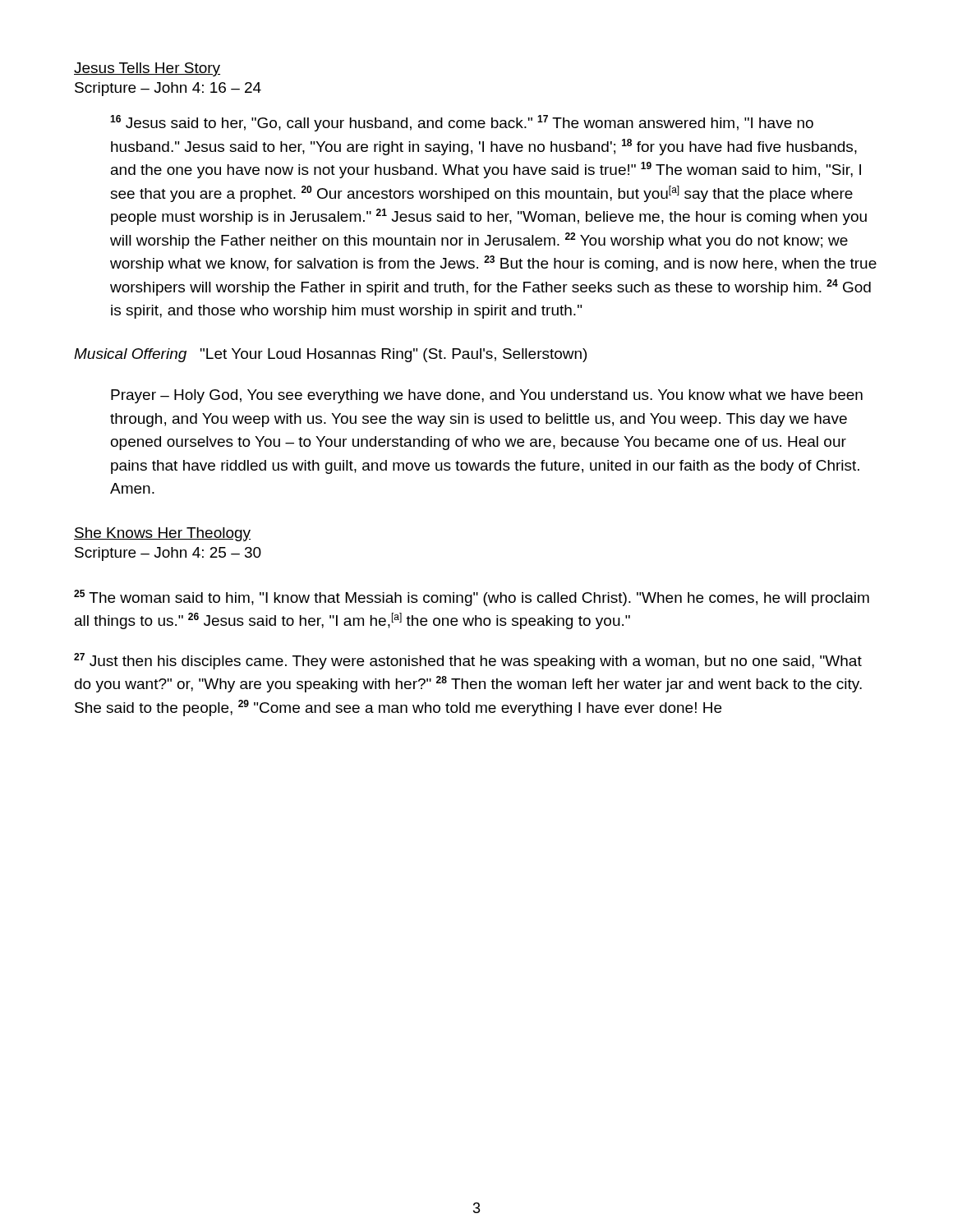Select the text block that says "Musical Offering "Let Your Loud Hosannas Ring""
The width and height of the screenshot is (953, 1232).
pos(331,353)
